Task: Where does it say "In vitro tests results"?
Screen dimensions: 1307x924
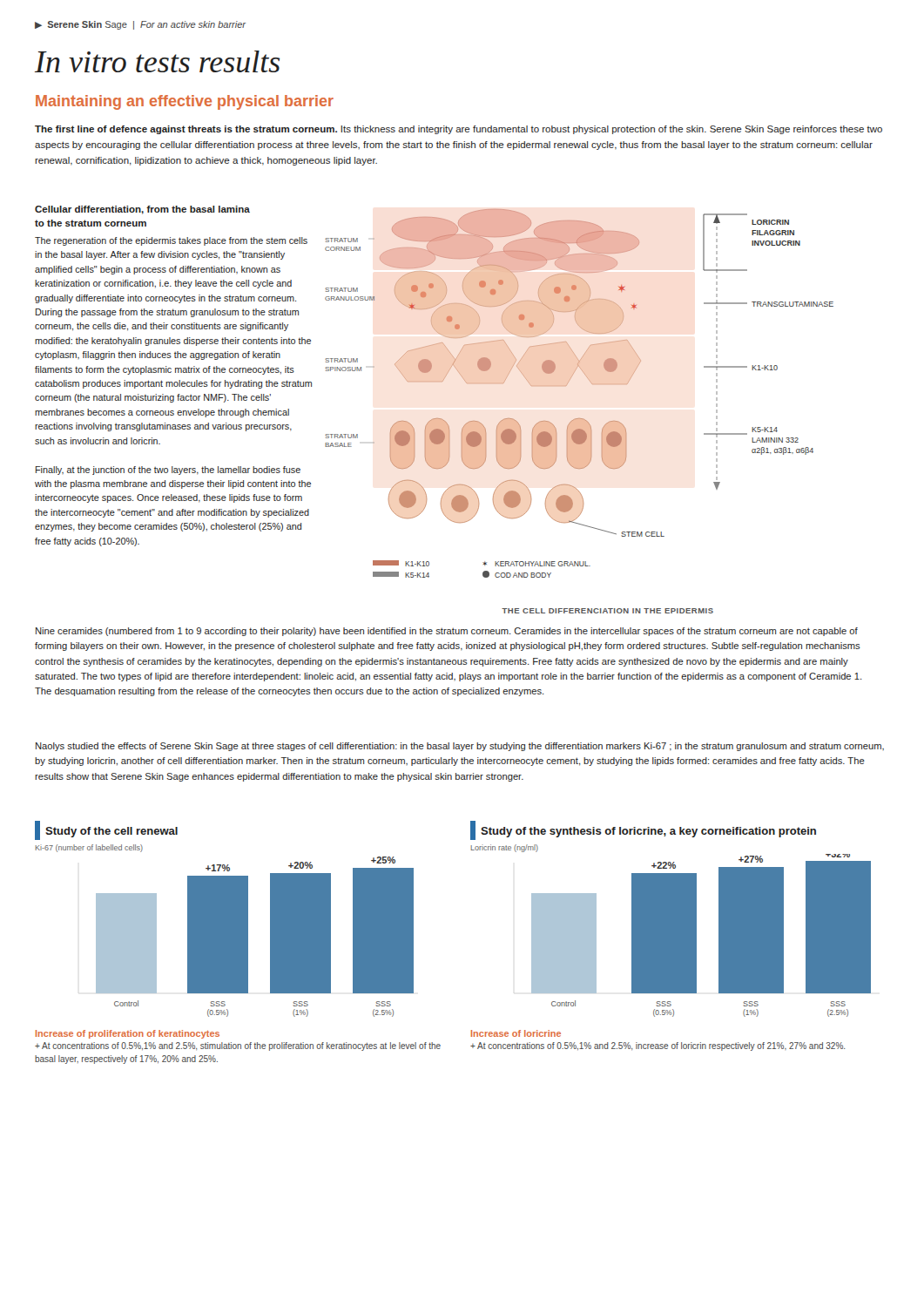Action: 158,62
